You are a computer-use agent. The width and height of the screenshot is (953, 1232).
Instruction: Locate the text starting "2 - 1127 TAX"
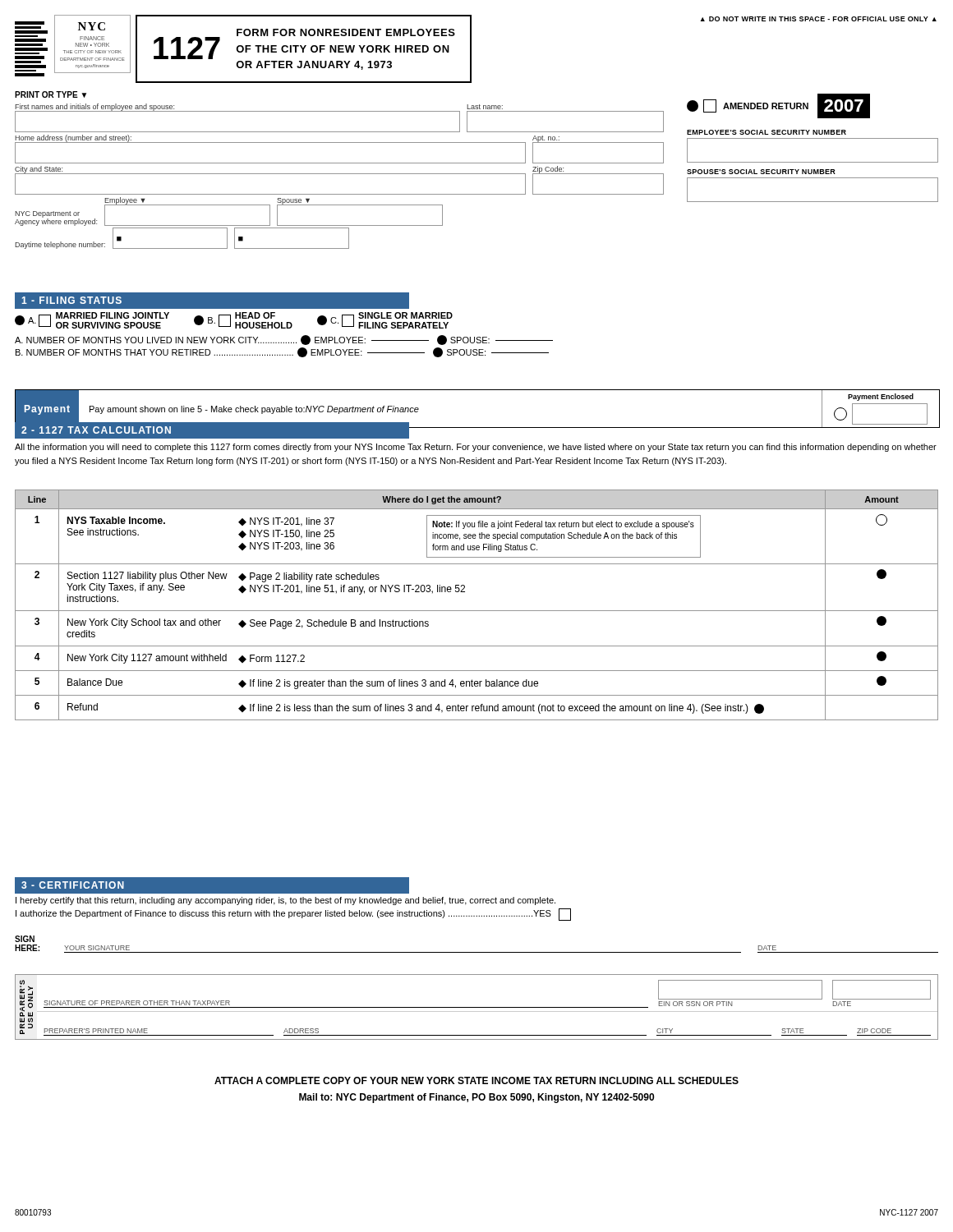click(x=212, y=430)
